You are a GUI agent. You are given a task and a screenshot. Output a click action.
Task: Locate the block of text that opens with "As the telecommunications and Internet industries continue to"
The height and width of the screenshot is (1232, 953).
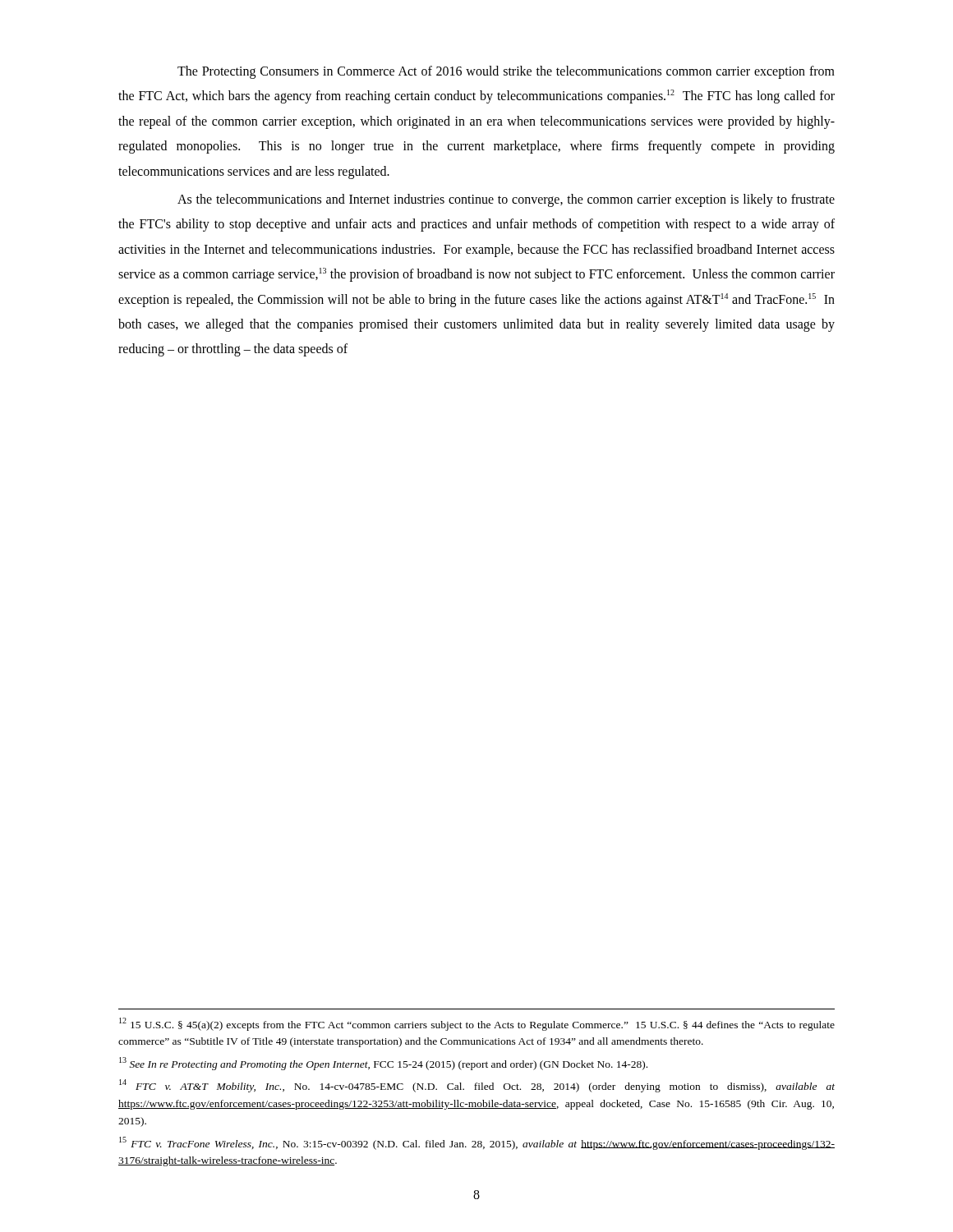[x=476, y=275]
